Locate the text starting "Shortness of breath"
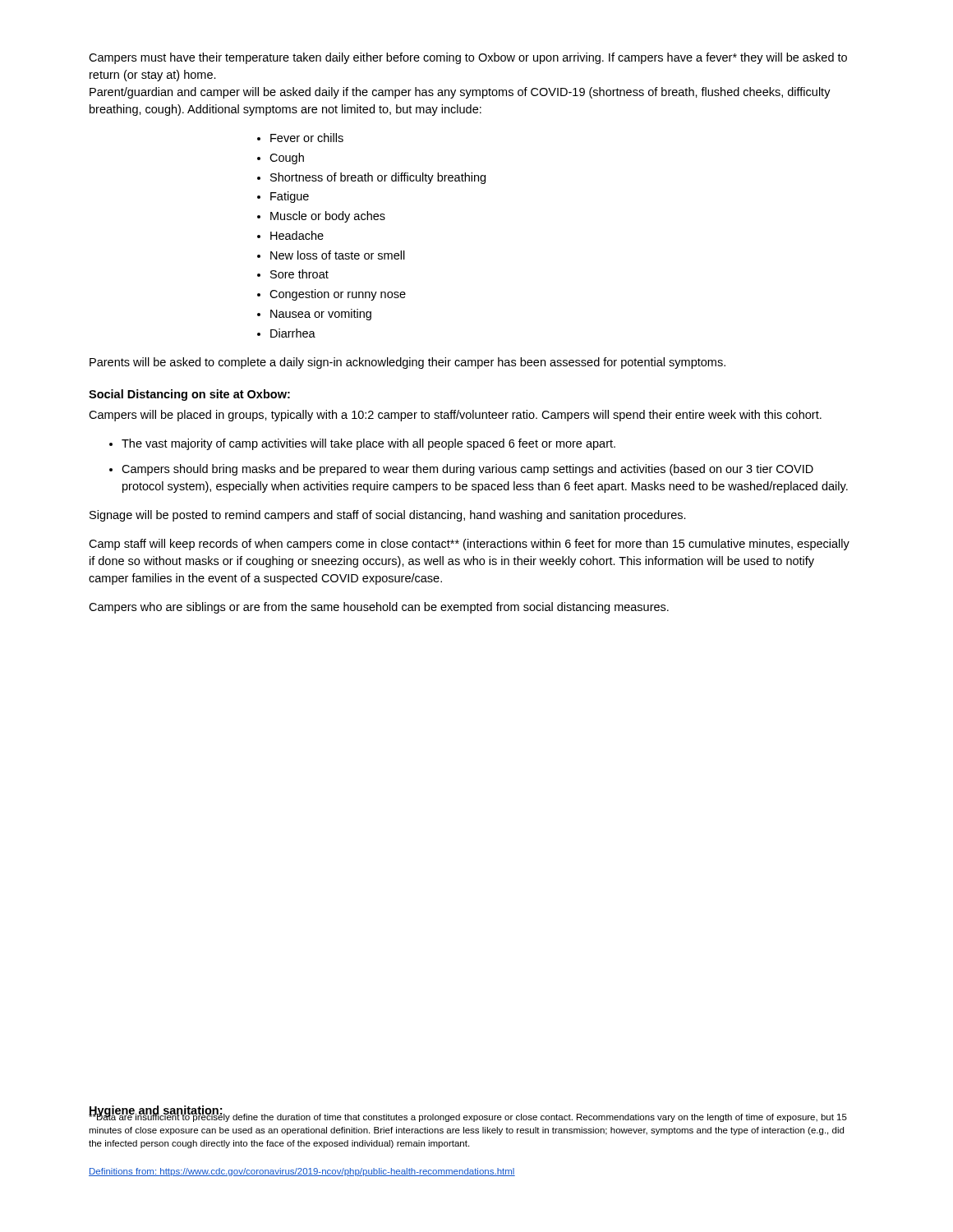953x1232 pixels. pyautogui.click(x=378, y=177)
